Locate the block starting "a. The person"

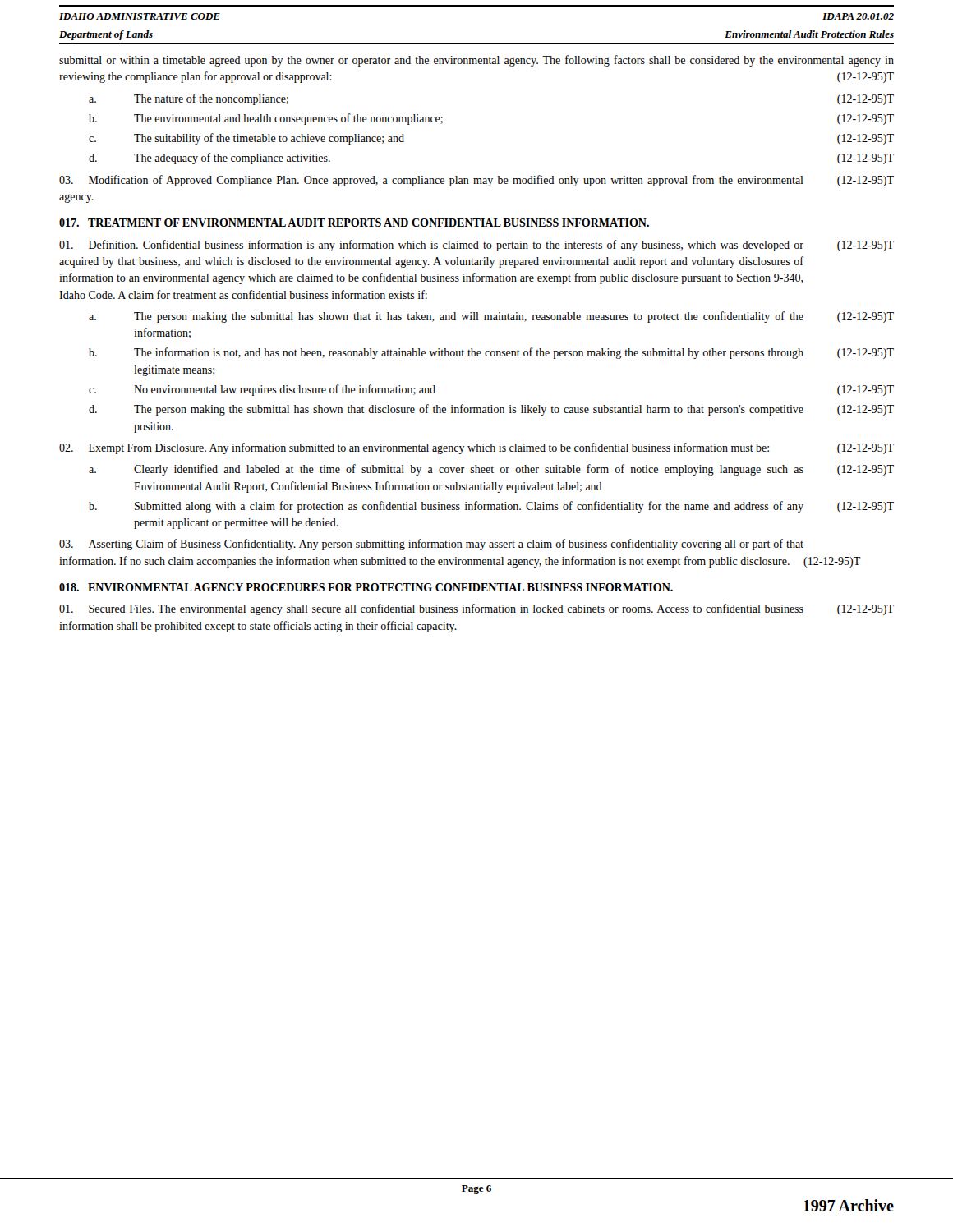[476, 325]
